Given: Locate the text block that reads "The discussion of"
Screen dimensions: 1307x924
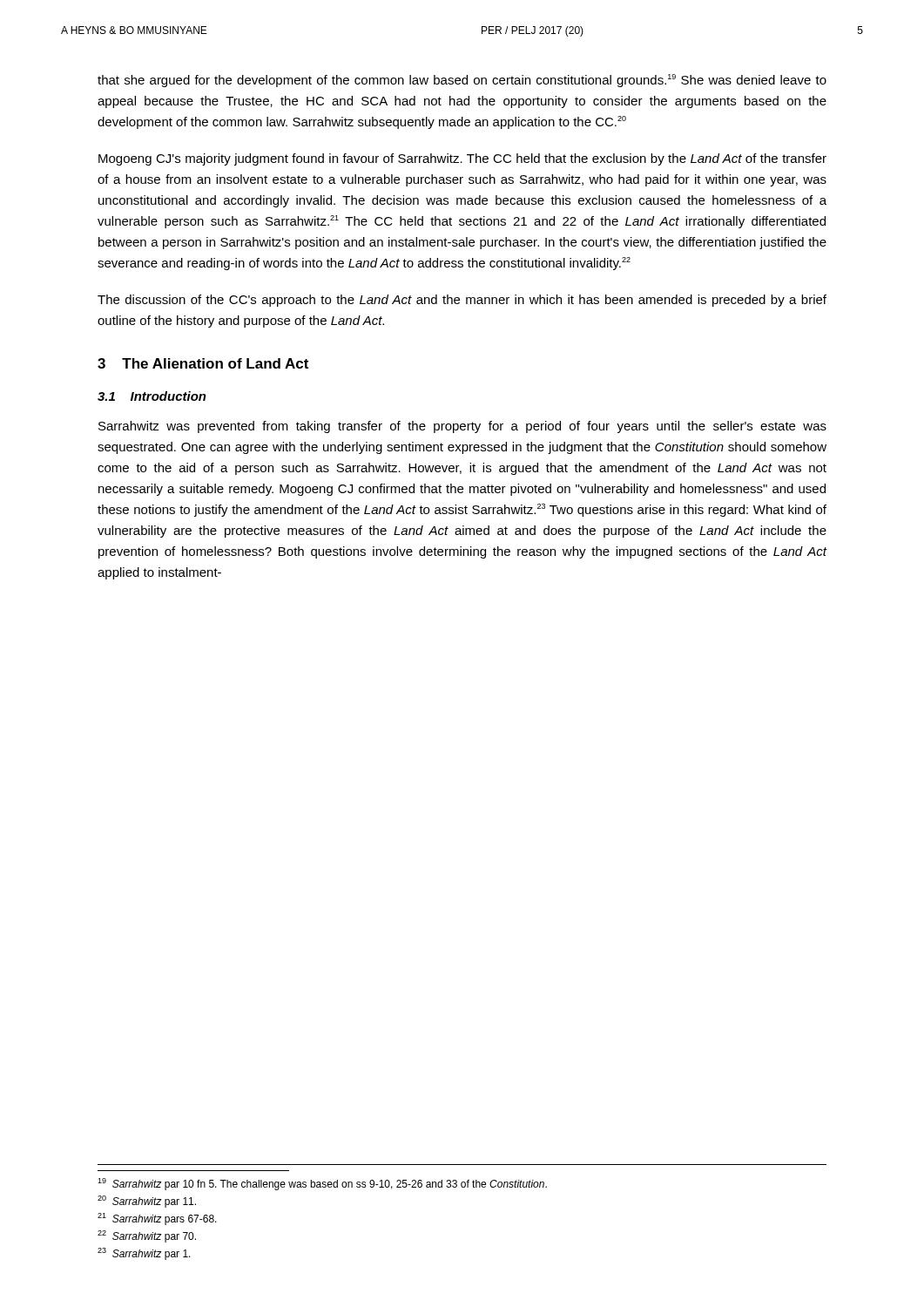Looking at the screenshot, I should pos(462,310).
